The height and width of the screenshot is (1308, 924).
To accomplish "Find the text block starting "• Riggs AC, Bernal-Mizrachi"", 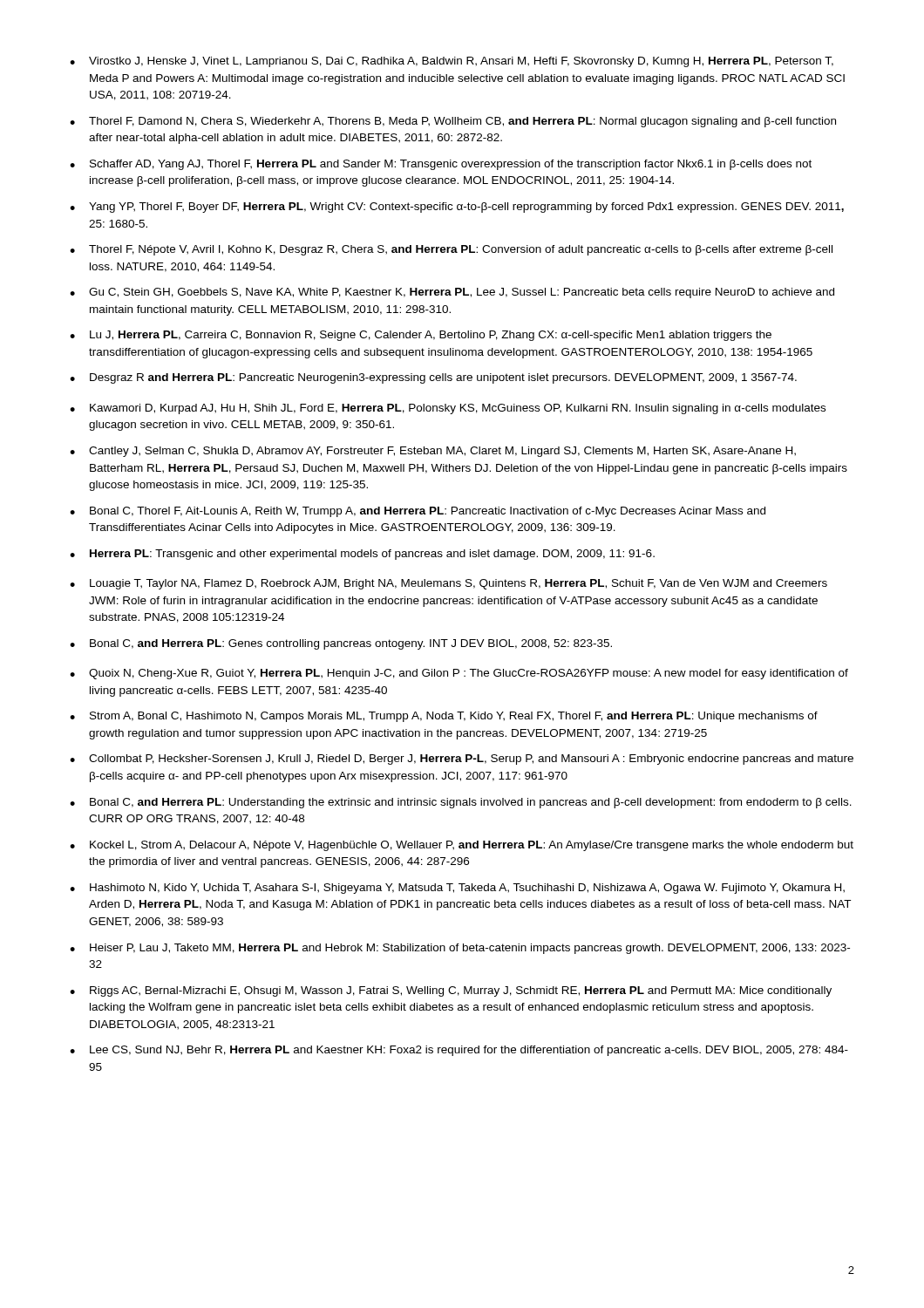I will pos(462,1007).
